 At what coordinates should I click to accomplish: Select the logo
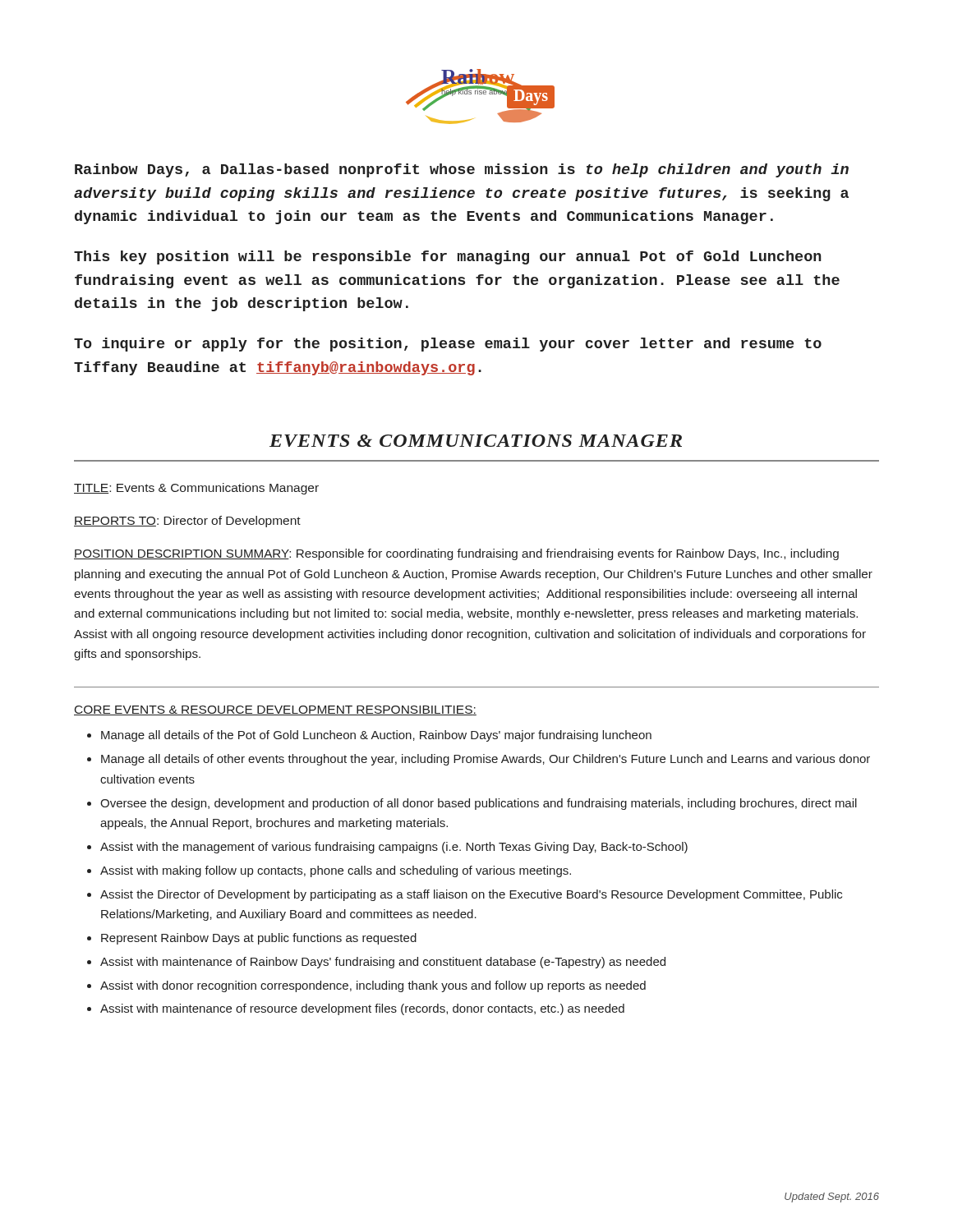click(476, 86)
